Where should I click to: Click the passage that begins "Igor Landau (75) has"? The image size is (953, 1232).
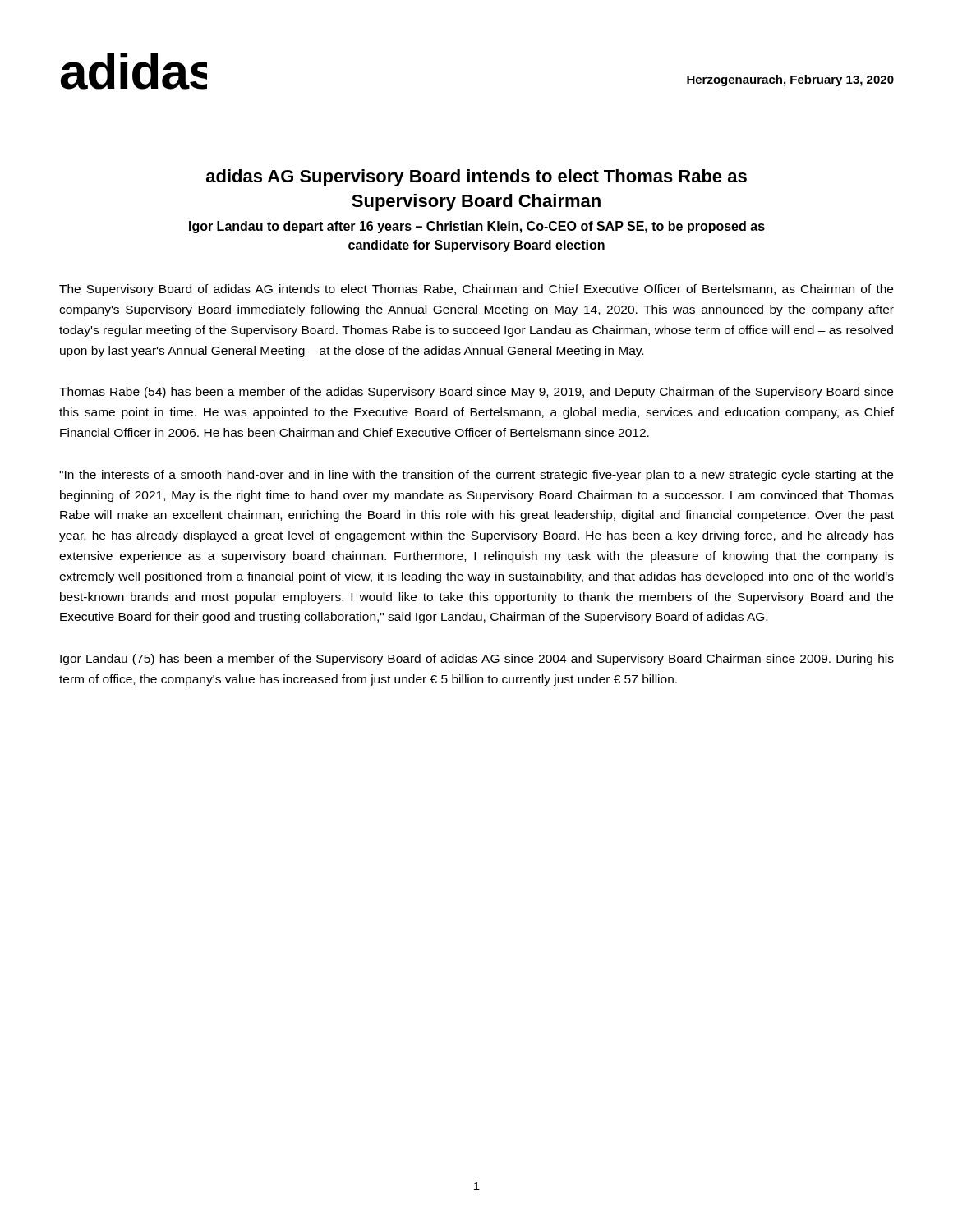(476, 669)
